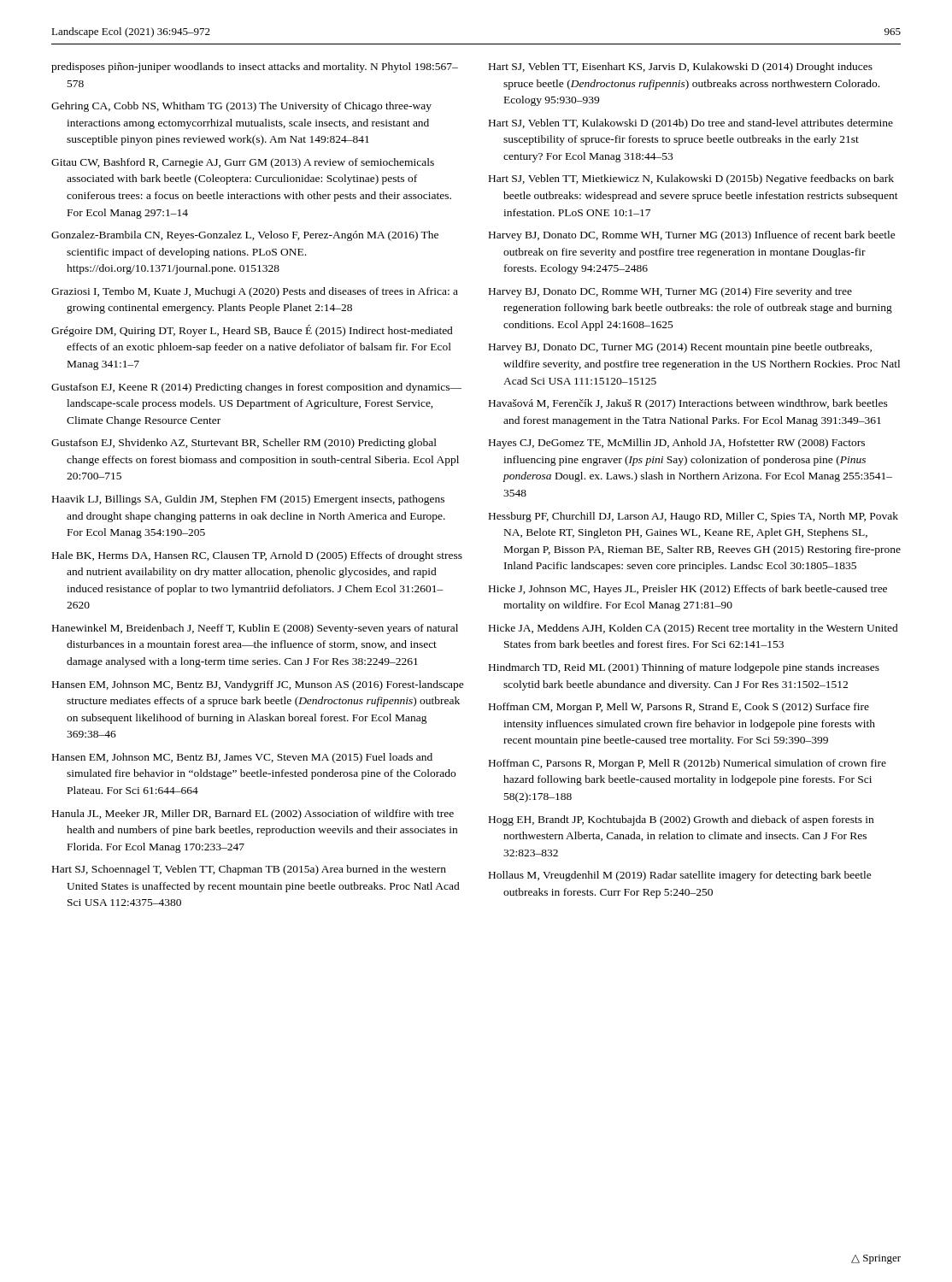The height and width of the screenshot is (1282, 952).
Task: Navigate to the text block starting "Hollaus M, Vreugdenhil M"
Action: (x=680, y=883)
